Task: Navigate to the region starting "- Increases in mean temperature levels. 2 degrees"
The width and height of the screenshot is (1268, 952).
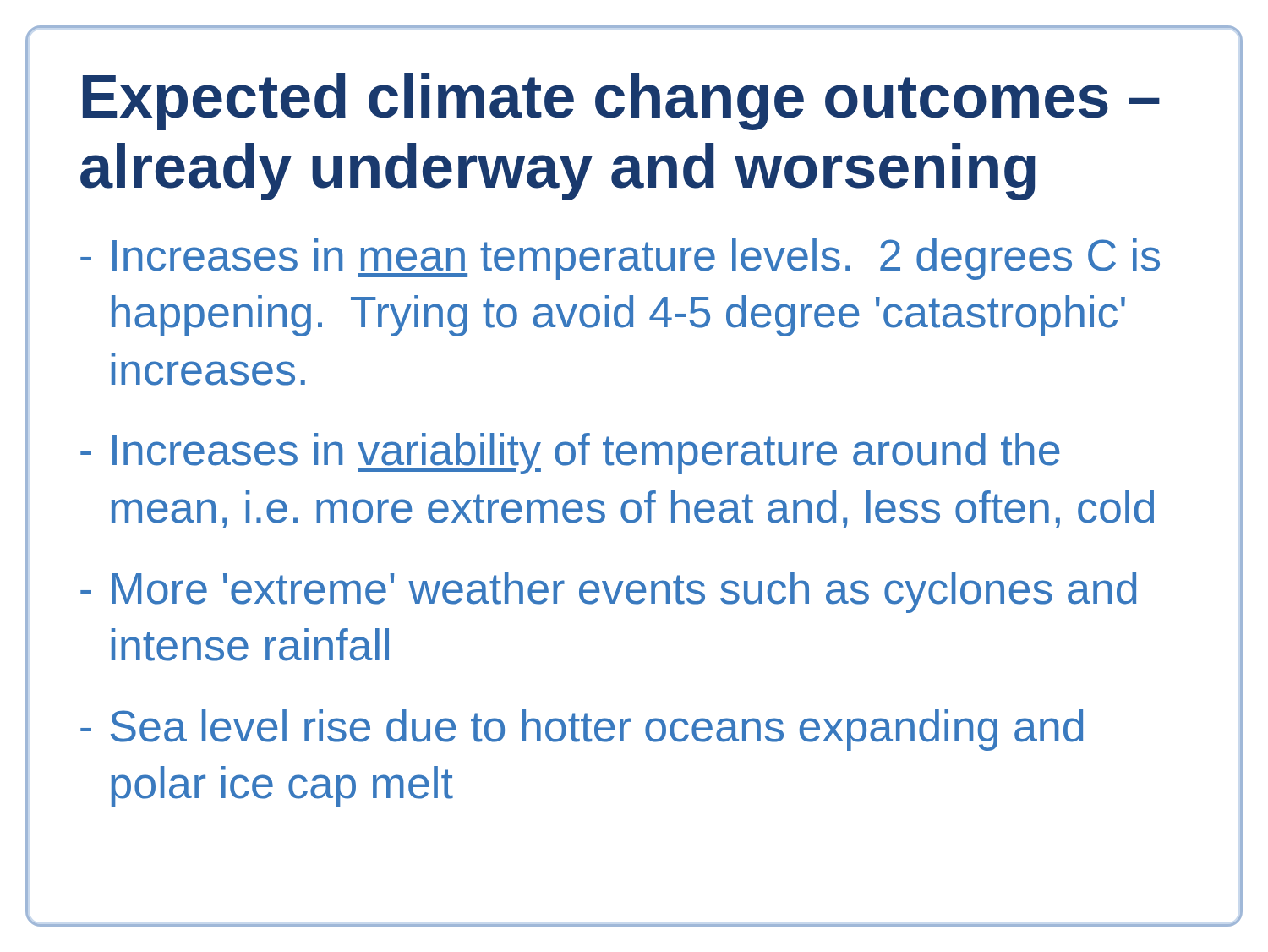Action: (634, 313)
